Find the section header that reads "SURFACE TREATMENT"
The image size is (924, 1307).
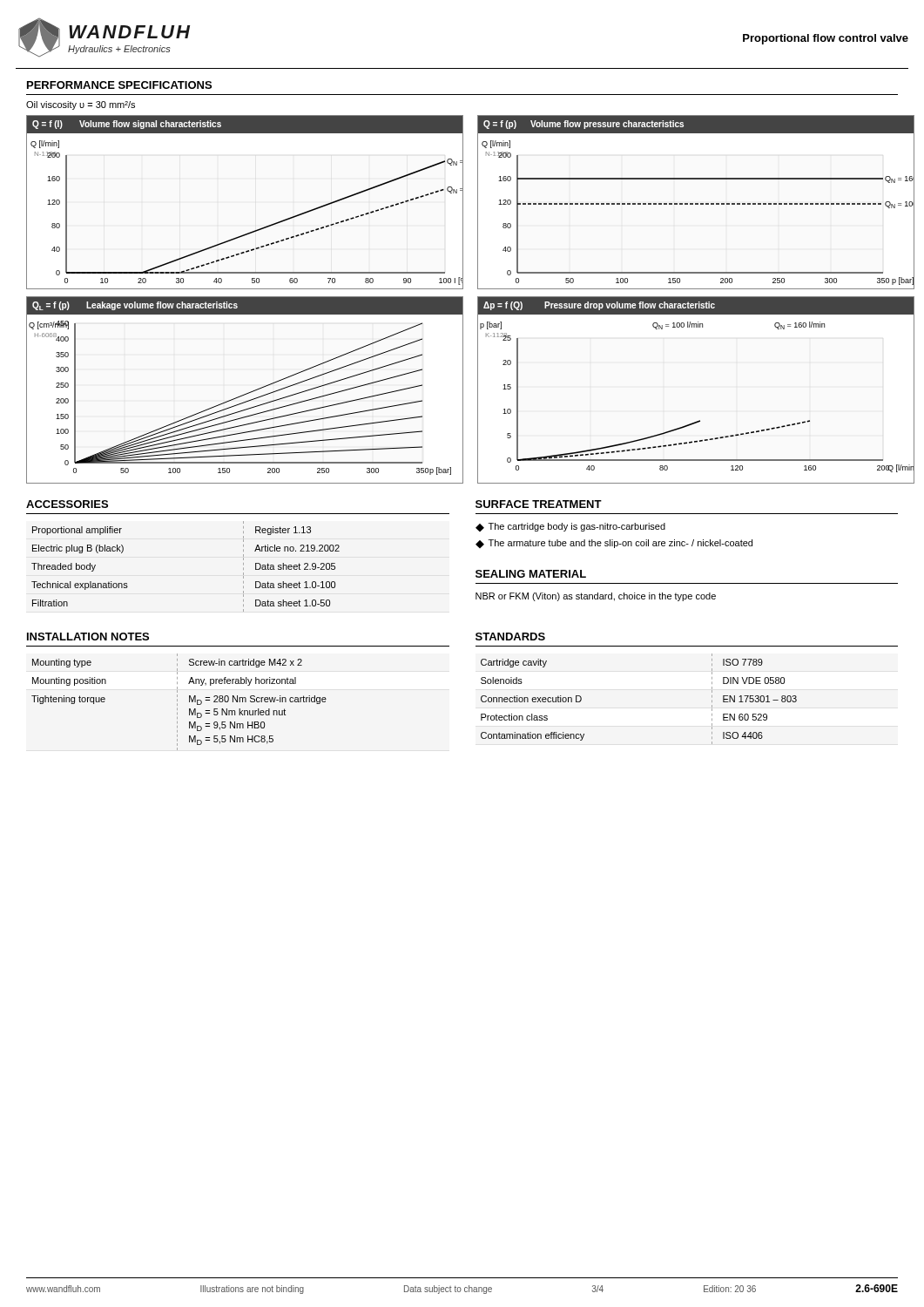coord(538,504)
